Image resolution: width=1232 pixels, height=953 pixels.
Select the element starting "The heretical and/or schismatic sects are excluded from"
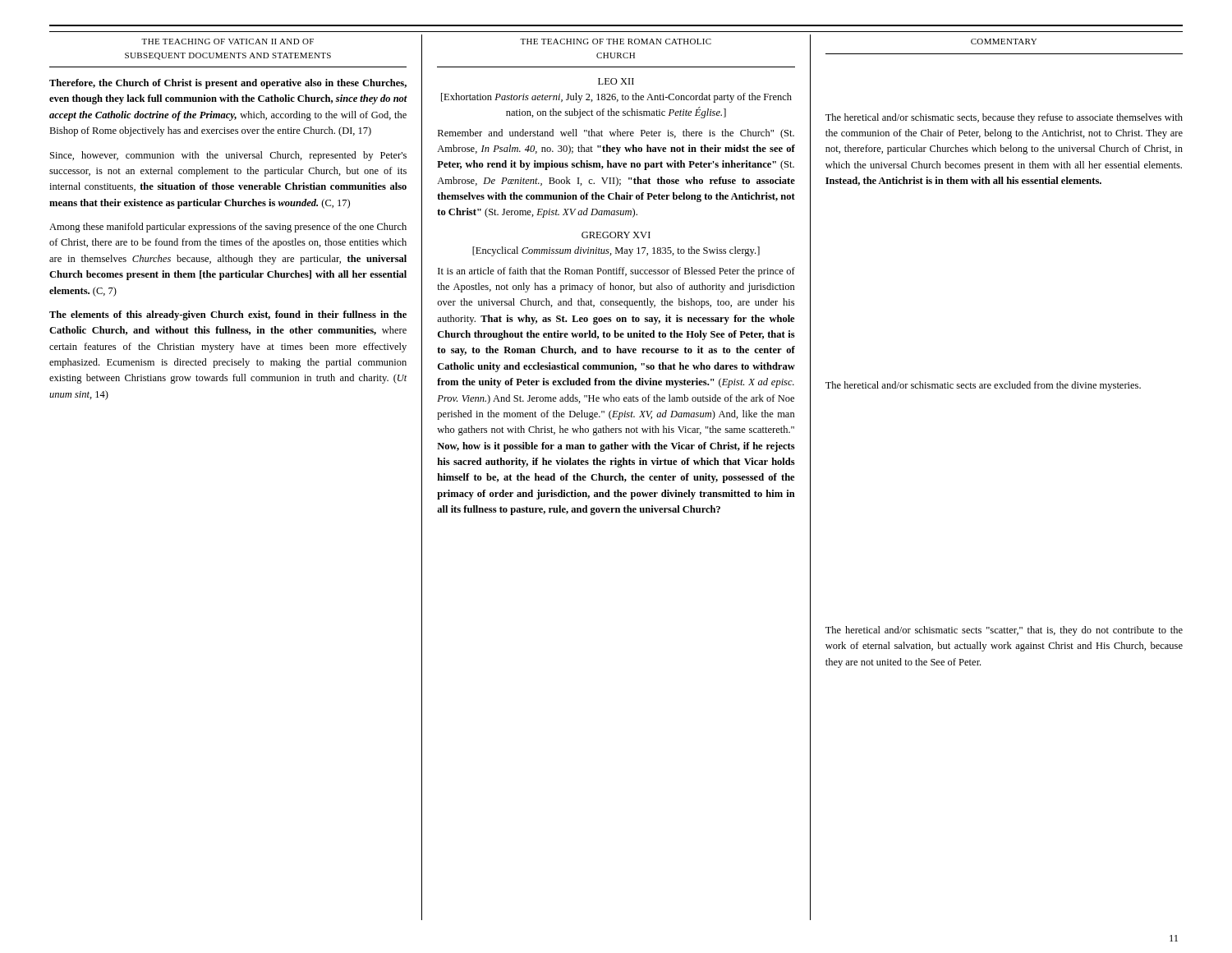(x=983, y=386)
